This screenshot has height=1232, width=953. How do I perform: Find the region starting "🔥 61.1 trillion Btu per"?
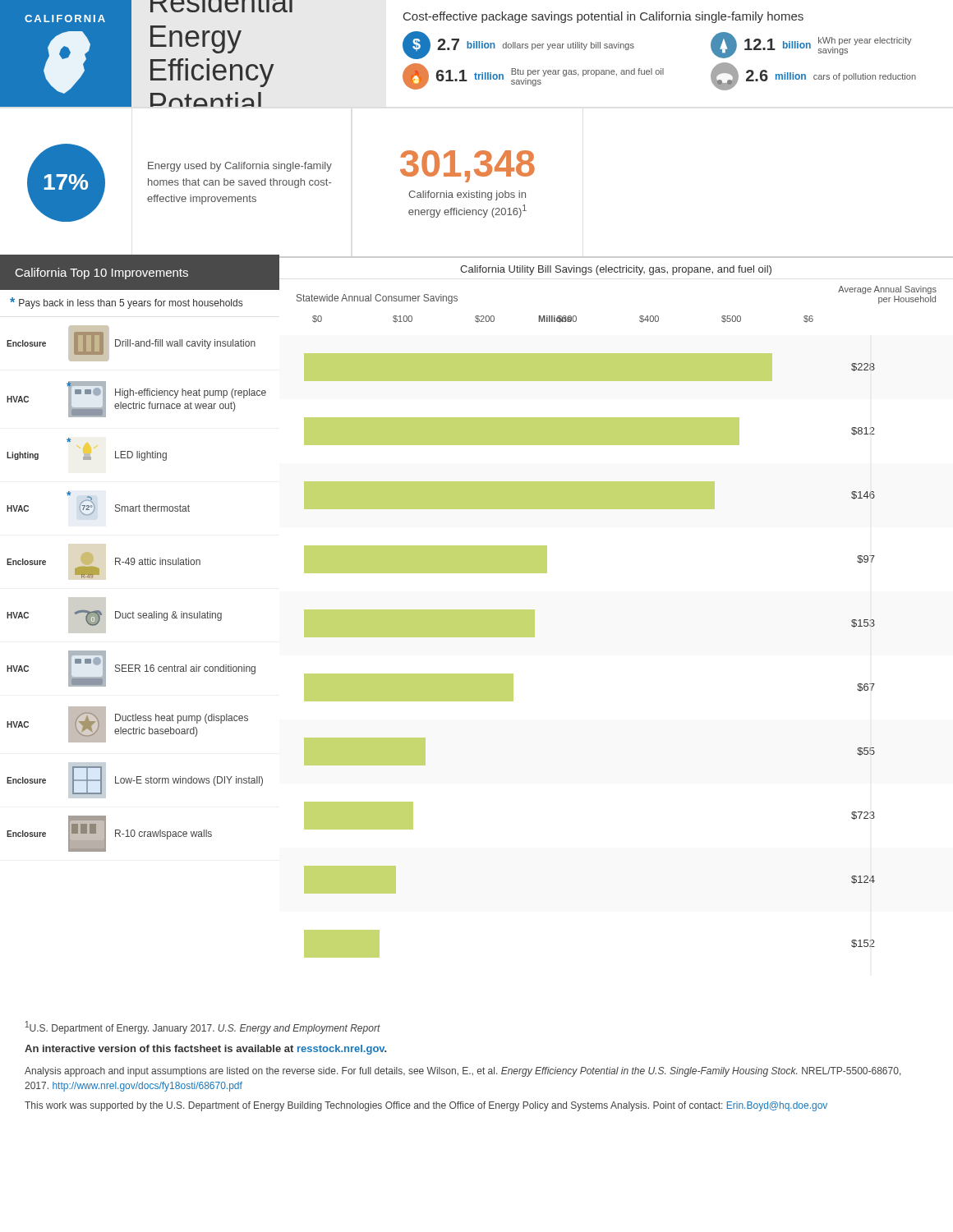point(544,76)
